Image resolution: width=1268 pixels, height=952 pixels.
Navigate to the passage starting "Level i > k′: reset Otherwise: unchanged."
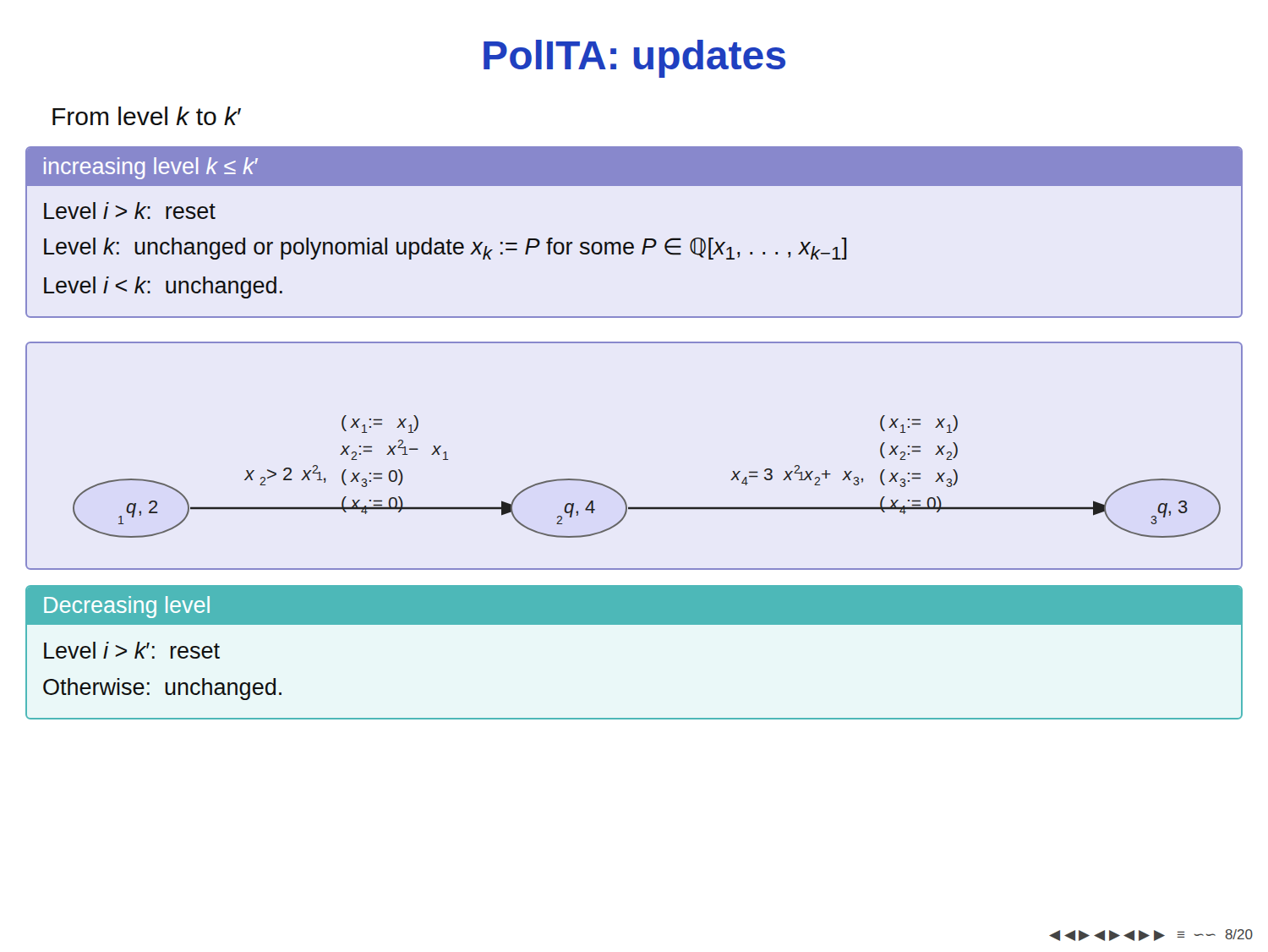[132, 650]
